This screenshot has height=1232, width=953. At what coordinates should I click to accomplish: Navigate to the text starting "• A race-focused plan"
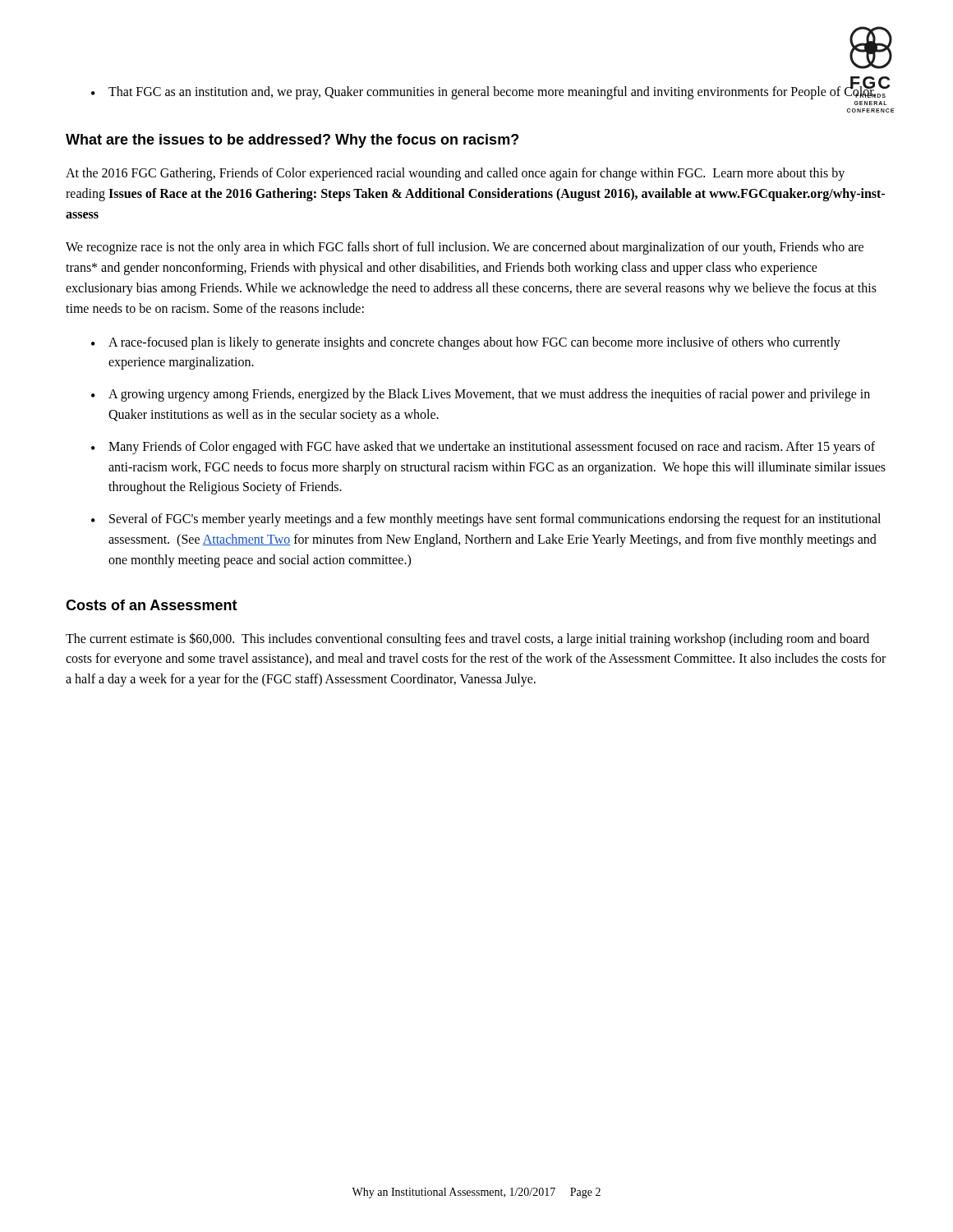pyautogui.click(x=489, y=353)
